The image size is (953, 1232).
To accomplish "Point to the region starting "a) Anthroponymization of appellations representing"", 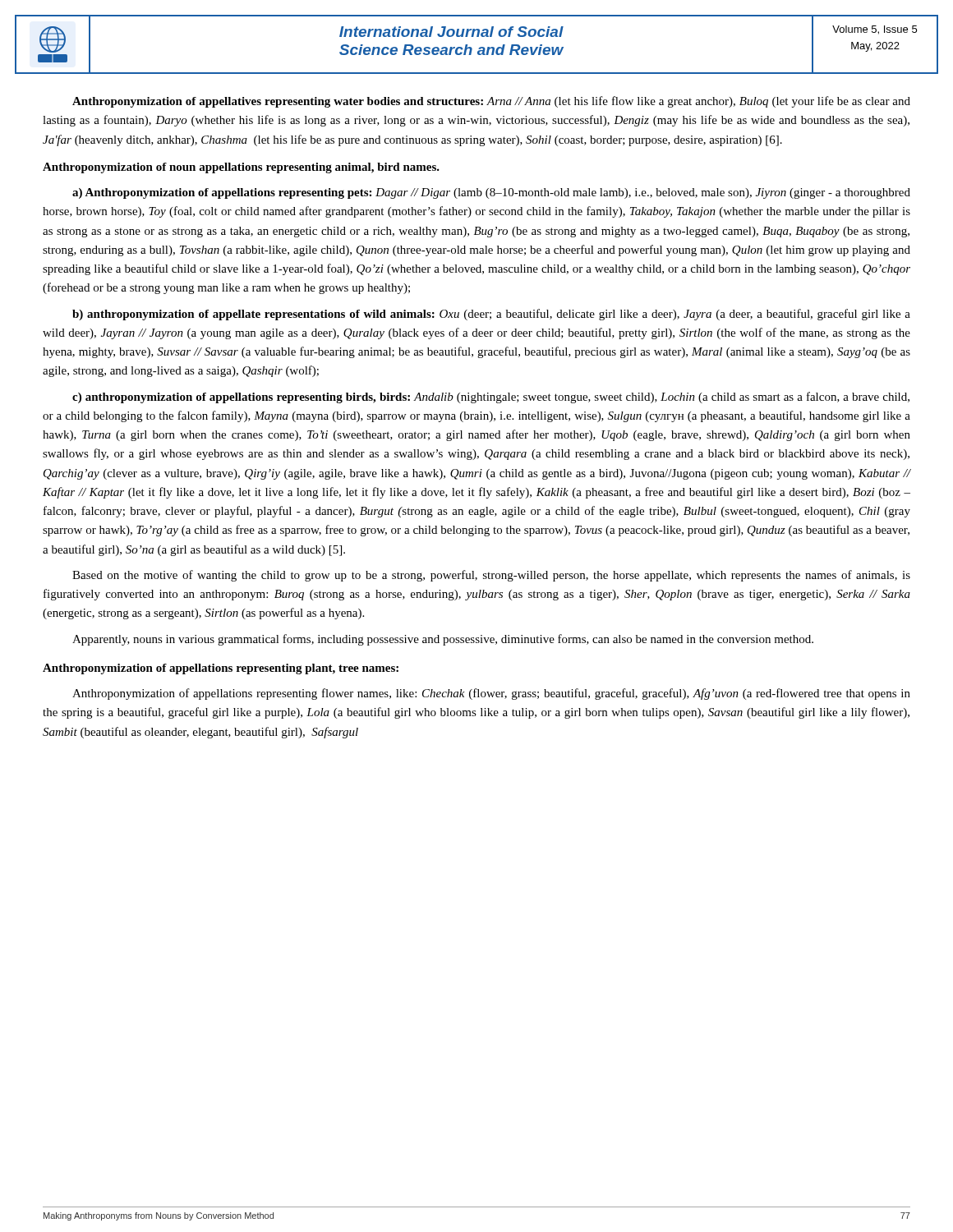I will (476, 240).
